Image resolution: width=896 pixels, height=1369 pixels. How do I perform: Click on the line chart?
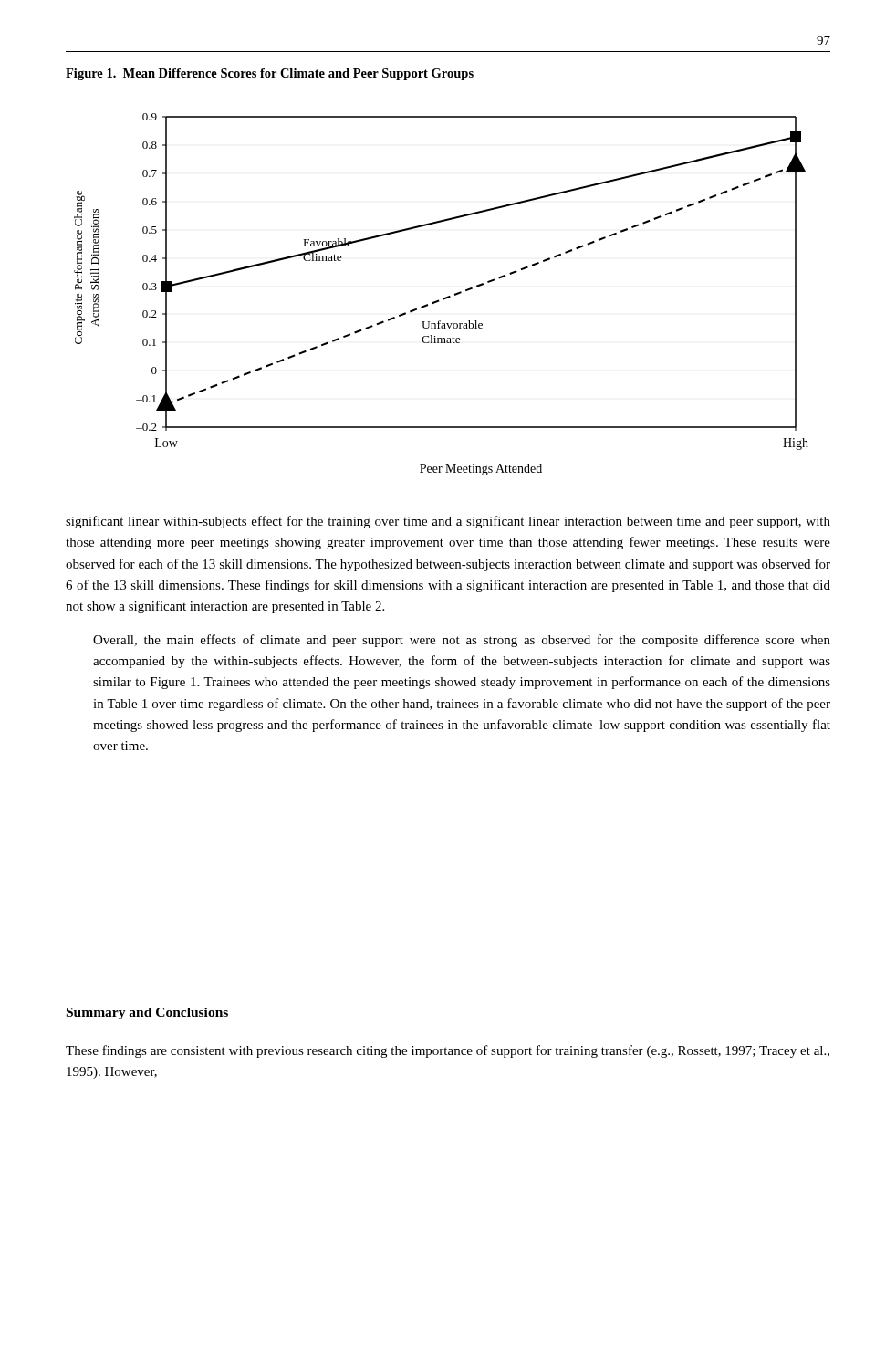pyautogui.click(x=448, y=290)
